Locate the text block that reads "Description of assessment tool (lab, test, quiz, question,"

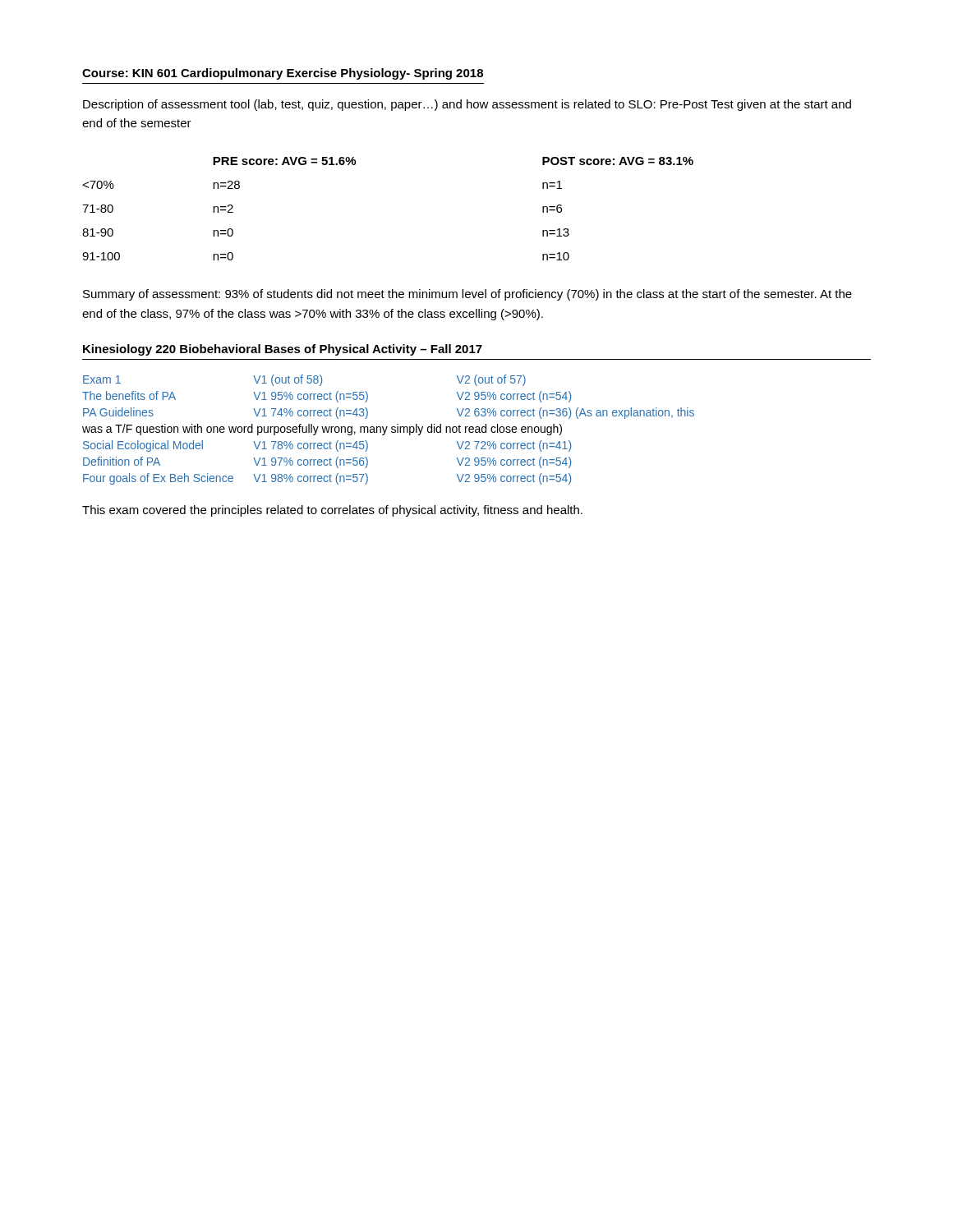click(467, 113)
